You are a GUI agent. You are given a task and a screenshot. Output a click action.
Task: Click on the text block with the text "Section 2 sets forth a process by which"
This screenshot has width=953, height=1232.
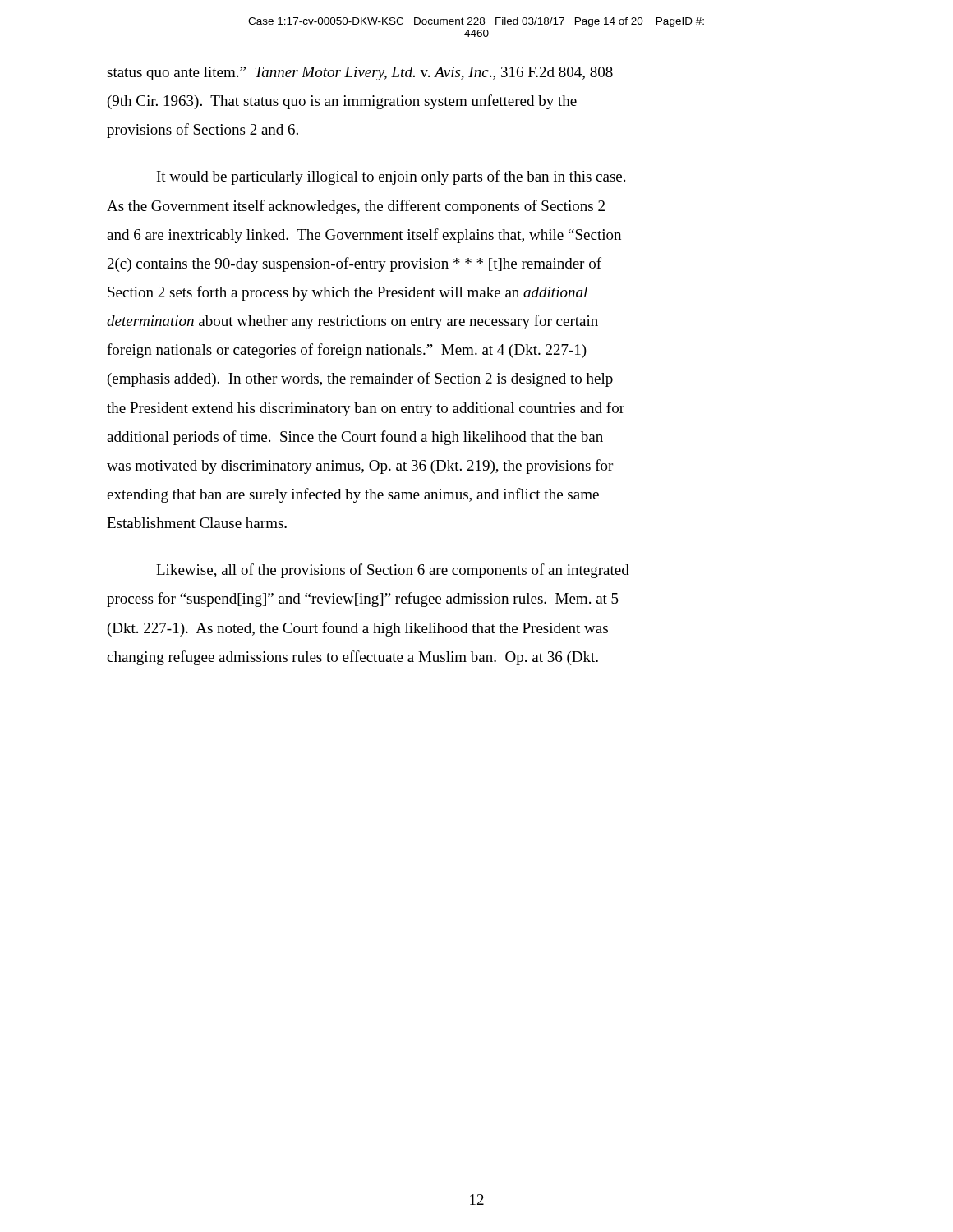point(347,292)
